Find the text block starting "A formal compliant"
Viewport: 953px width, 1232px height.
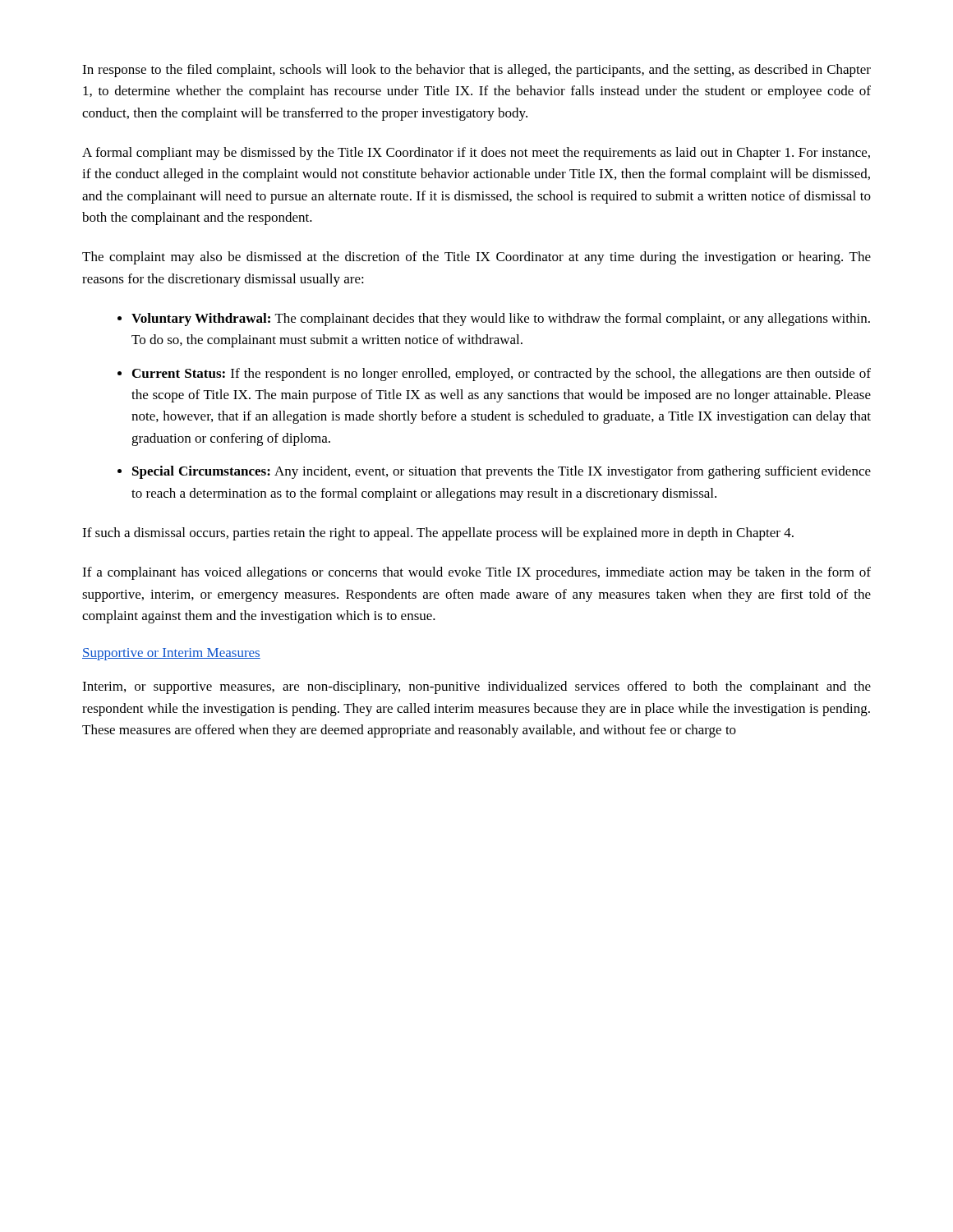click(476, 185)
